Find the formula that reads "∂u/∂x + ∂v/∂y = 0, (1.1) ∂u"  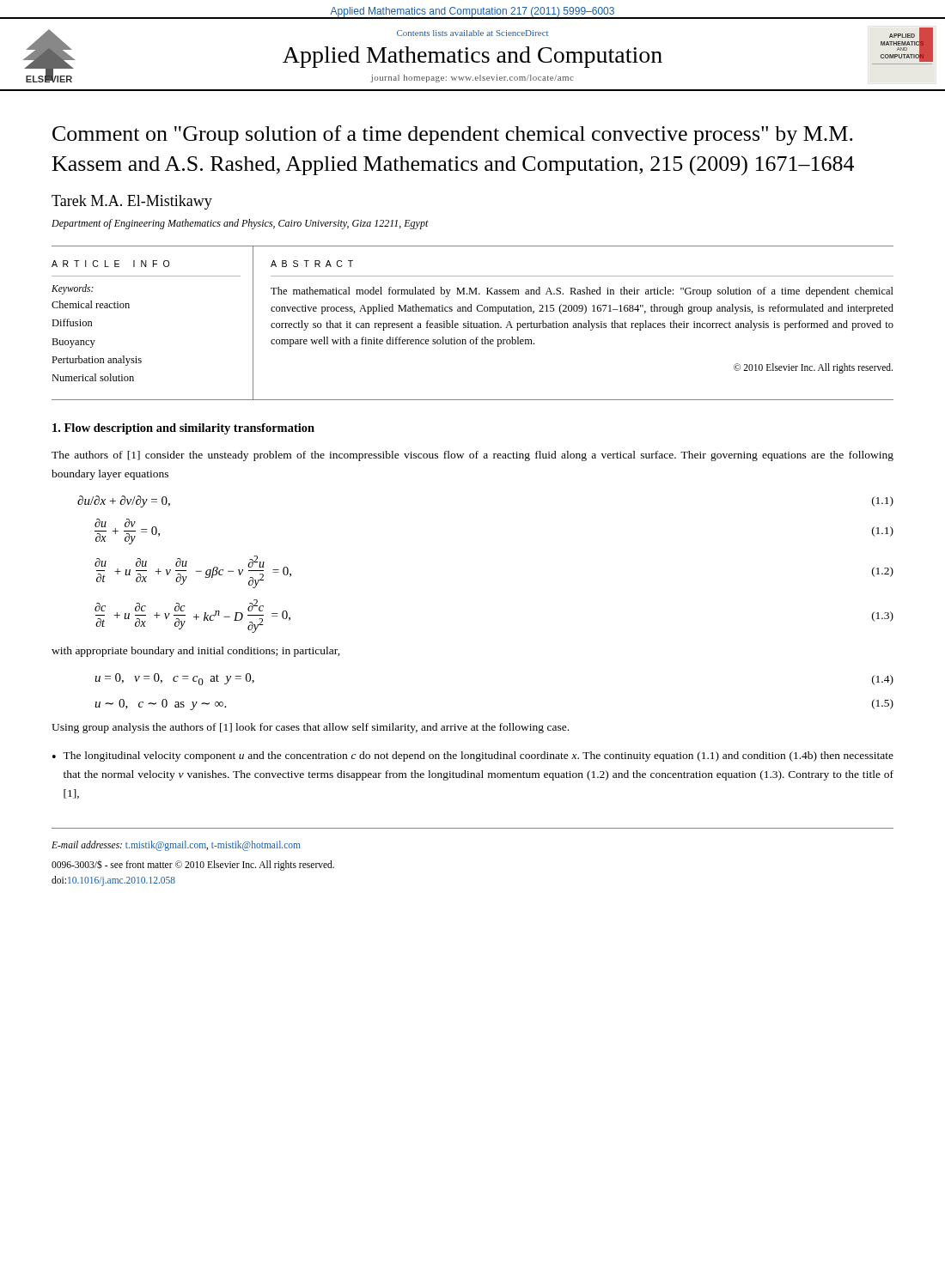[x=122, y=501]
